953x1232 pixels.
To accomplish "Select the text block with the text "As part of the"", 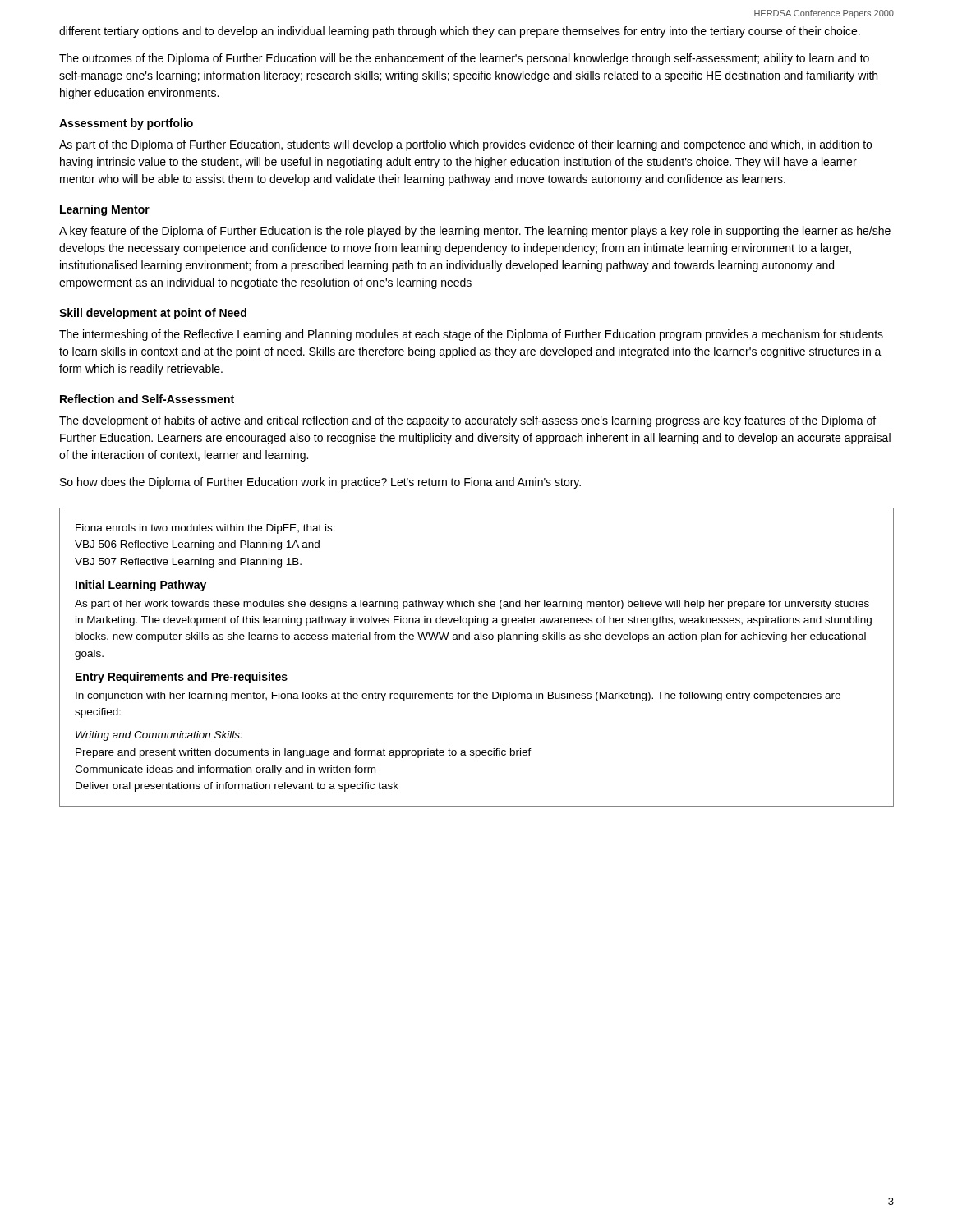I will pos(476,162).
